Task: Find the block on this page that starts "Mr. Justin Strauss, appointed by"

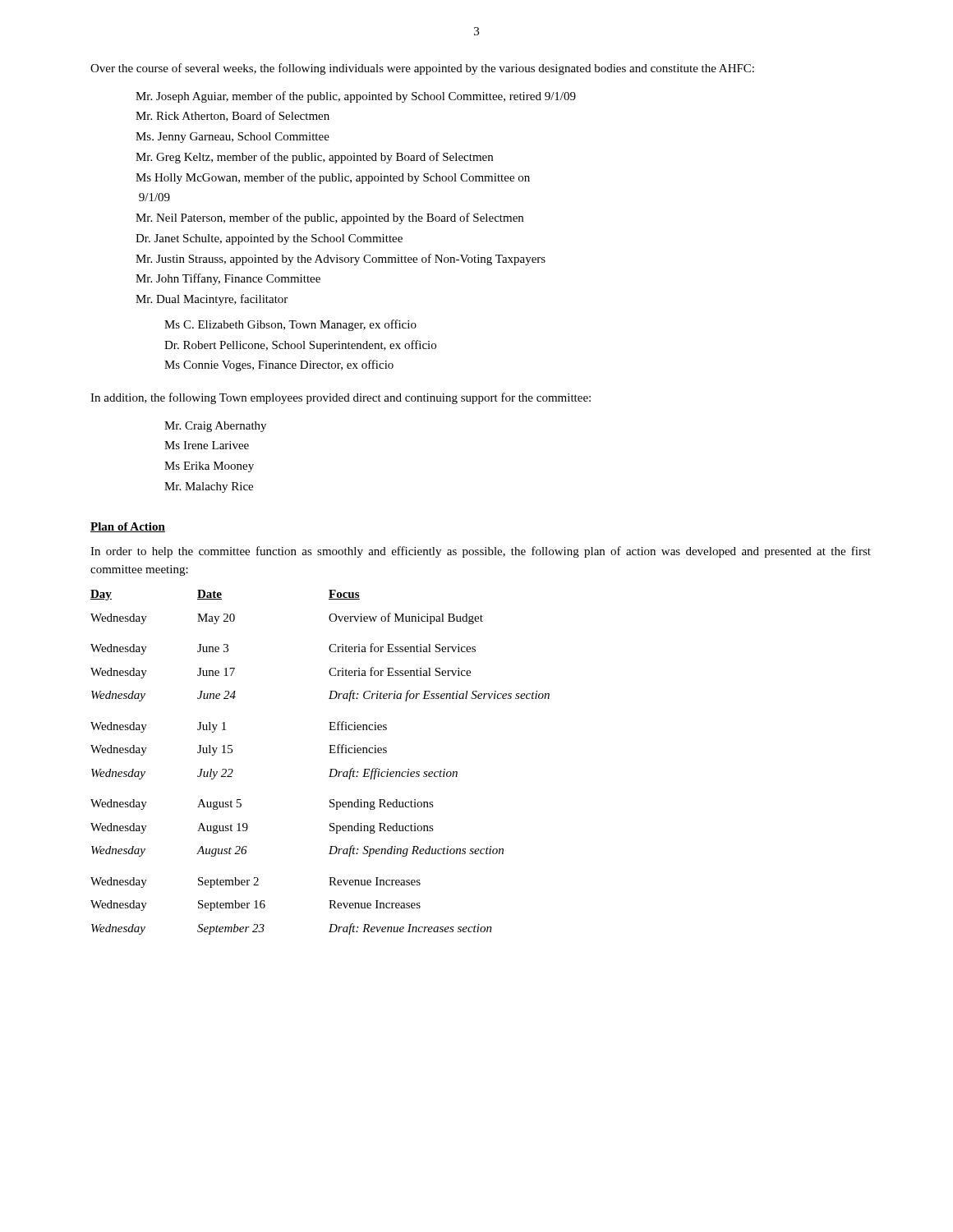Action: pos(341,258)
